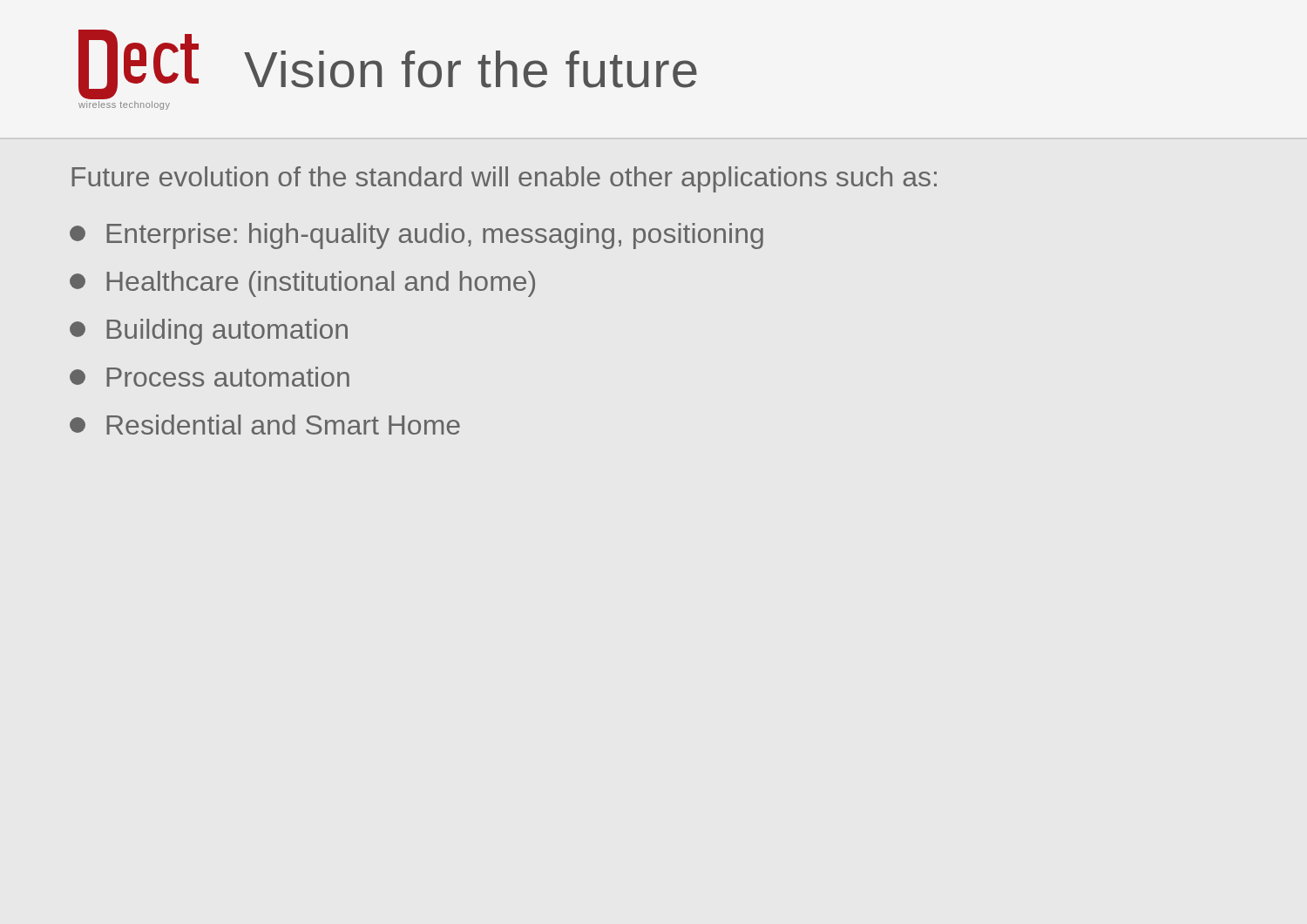This screenshot has width=1307, height=924.
Task: Find the block starting "Future evolution of"
Action: [x=504, y=177]
